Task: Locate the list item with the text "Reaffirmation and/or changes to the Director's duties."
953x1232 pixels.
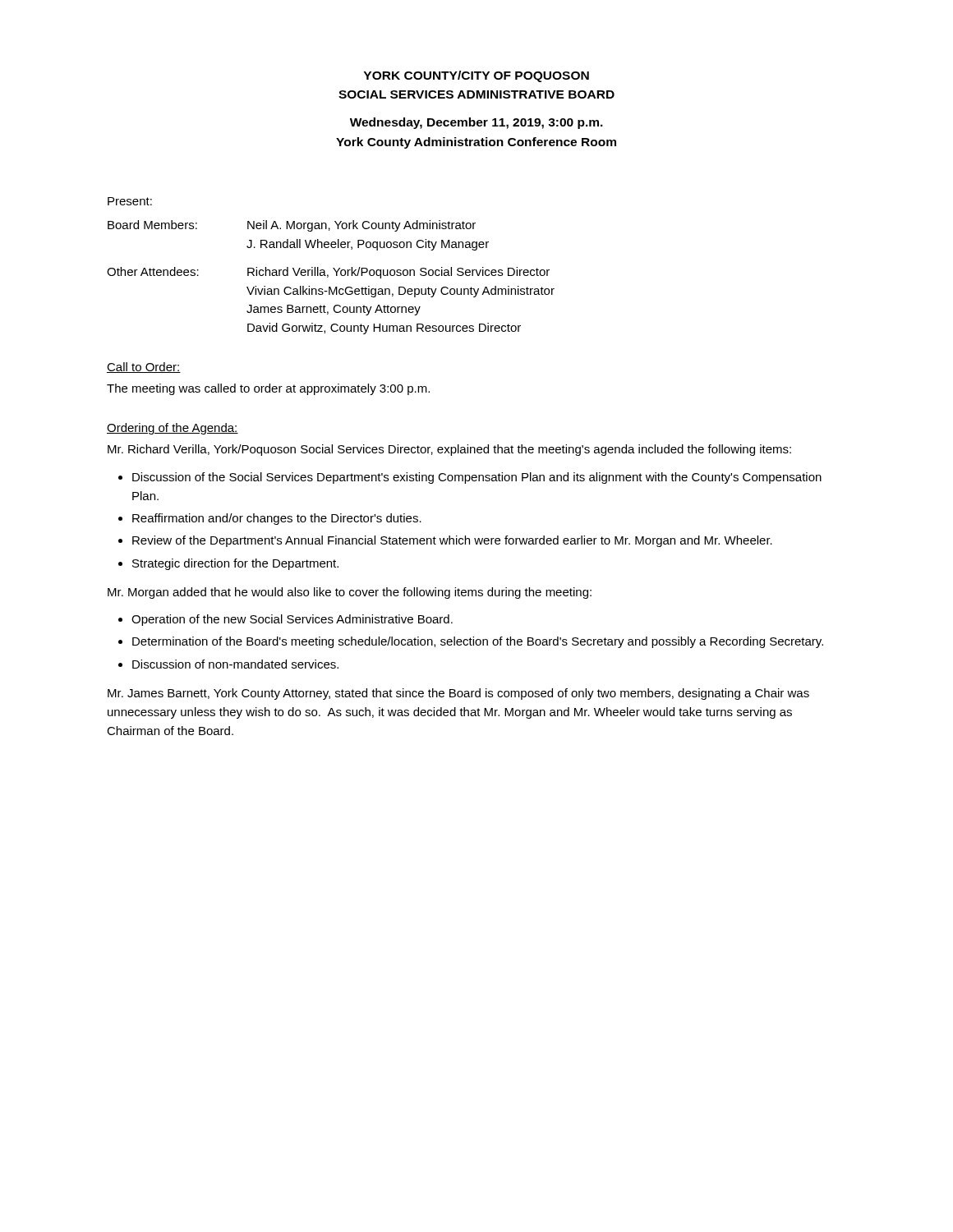Action: point(277,518)
